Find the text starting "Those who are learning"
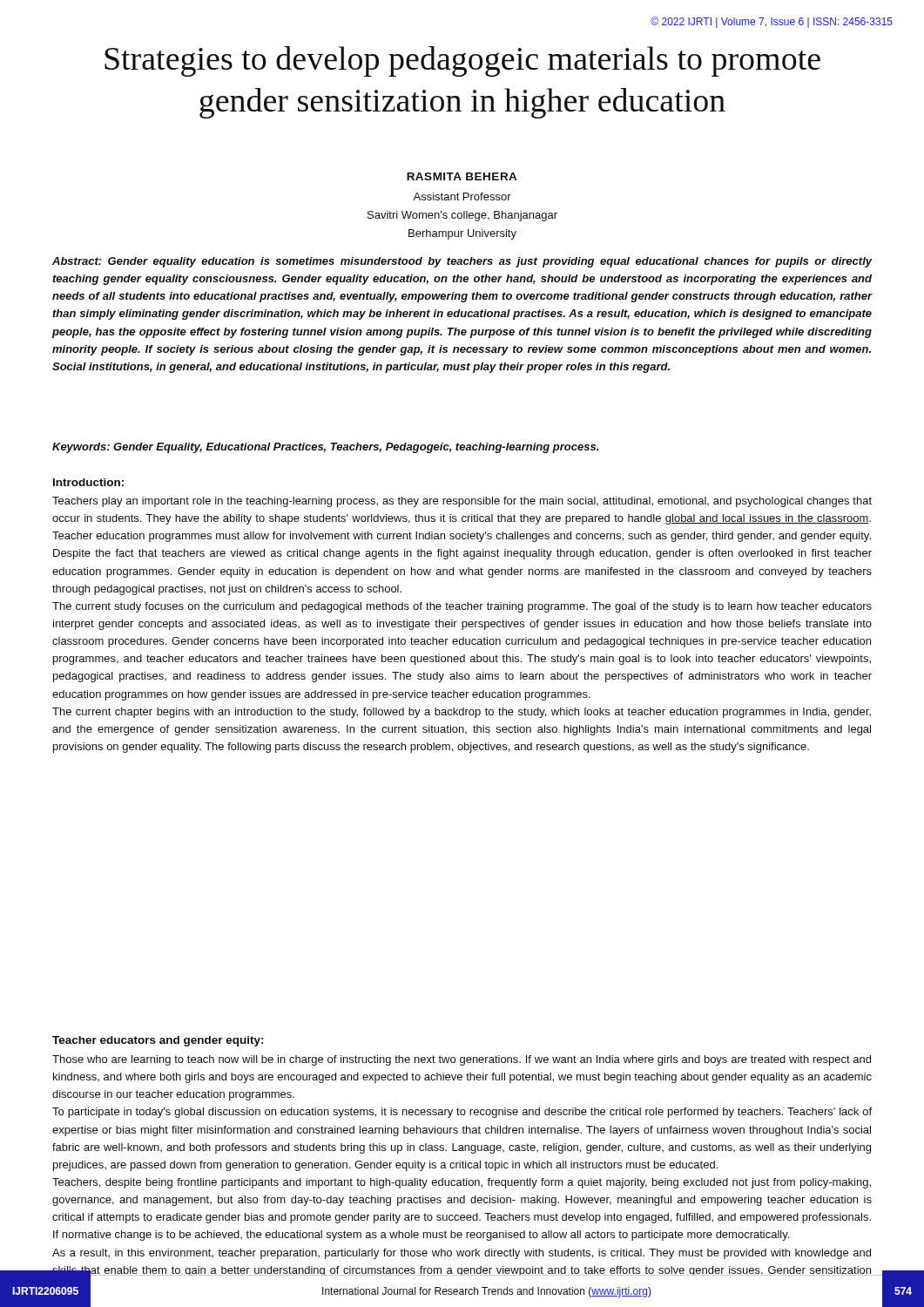Screen dimensions: 1307x924 tap(462, 1180)
